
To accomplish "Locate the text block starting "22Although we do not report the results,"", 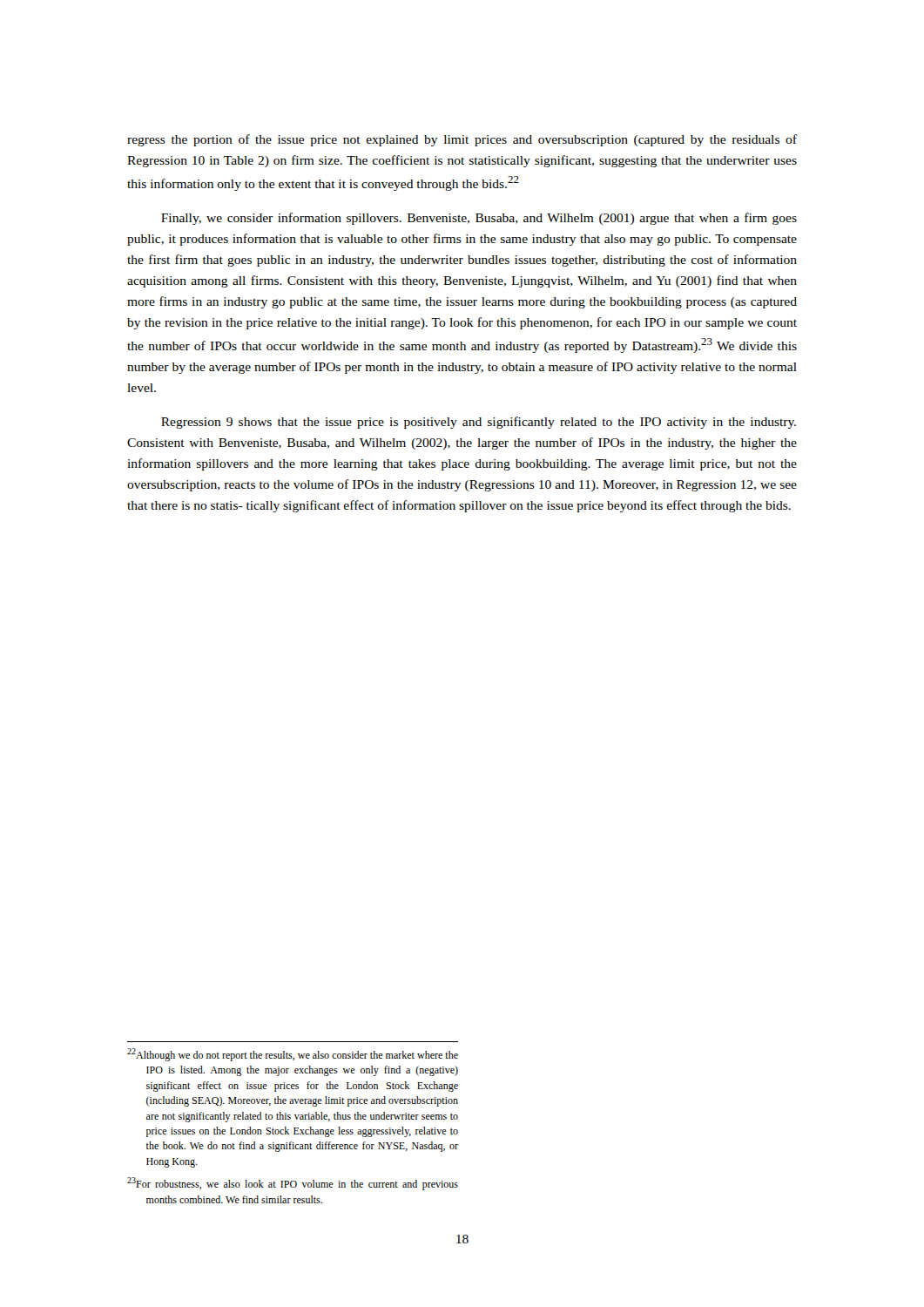I will tap(293, 1127).
